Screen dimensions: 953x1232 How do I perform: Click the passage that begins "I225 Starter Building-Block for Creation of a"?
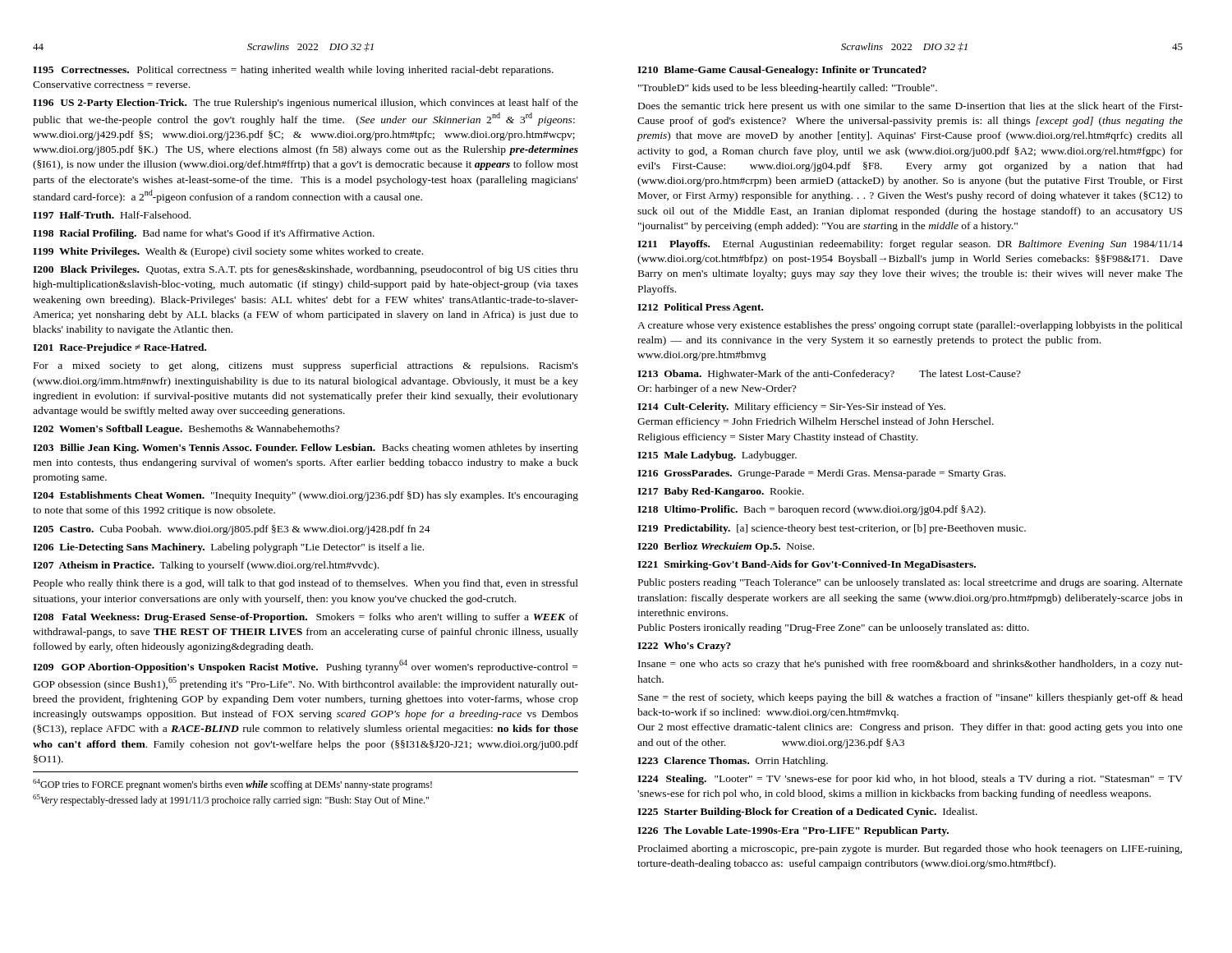910,812
